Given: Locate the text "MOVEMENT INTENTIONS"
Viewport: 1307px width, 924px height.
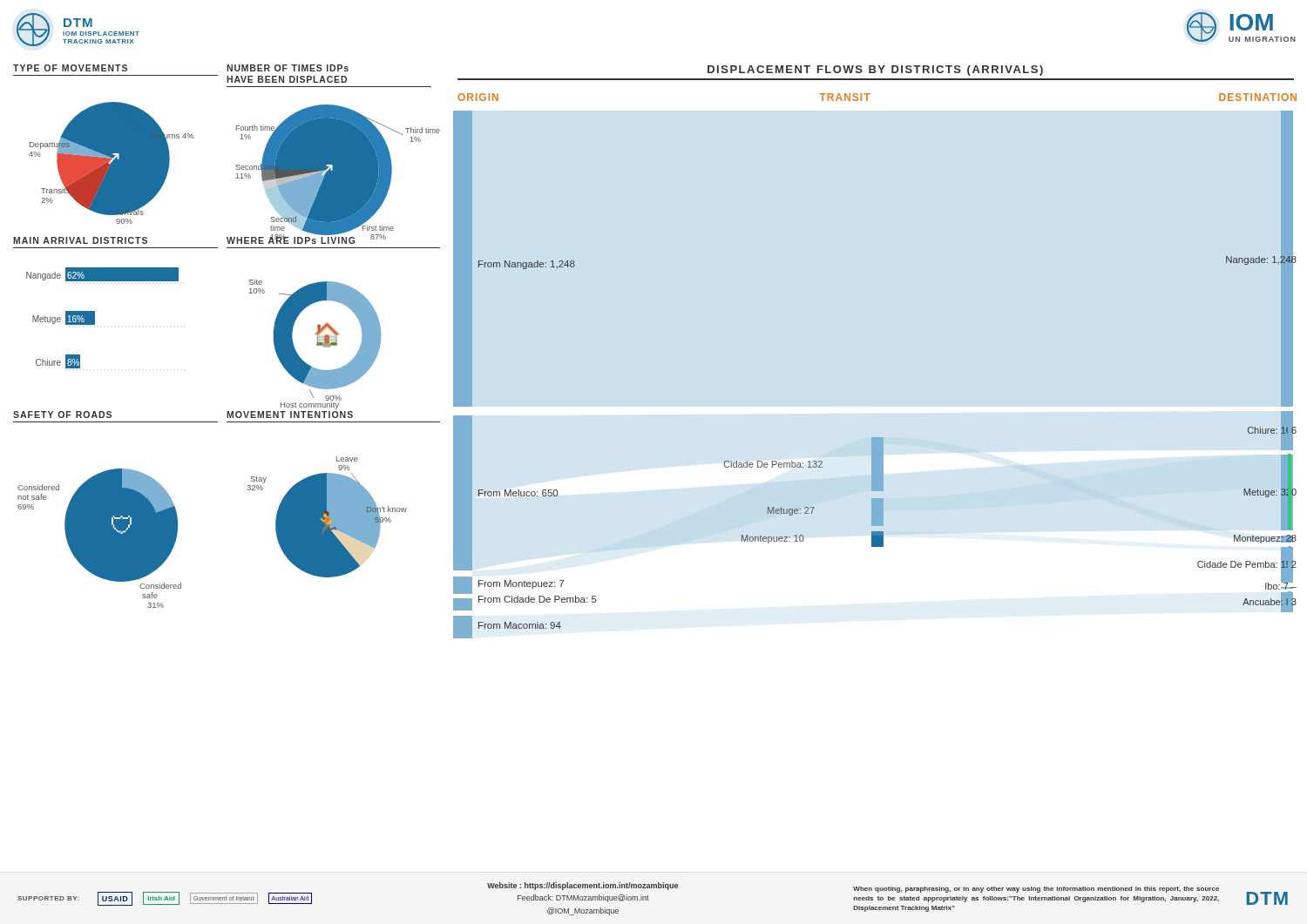Looking at the screenshot, I should click(x=290, y=415).
